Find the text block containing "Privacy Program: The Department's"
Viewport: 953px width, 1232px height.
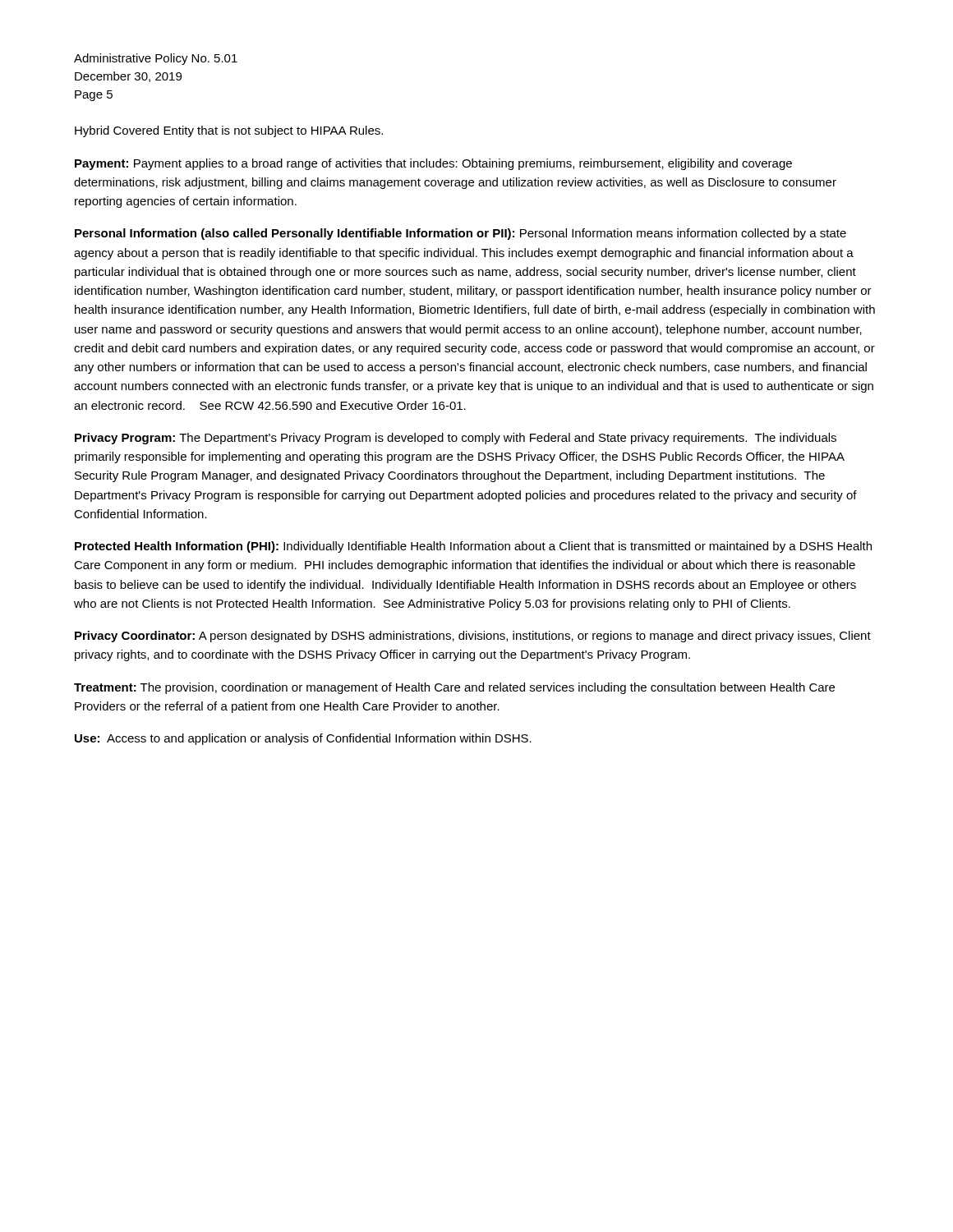[465, 475]
